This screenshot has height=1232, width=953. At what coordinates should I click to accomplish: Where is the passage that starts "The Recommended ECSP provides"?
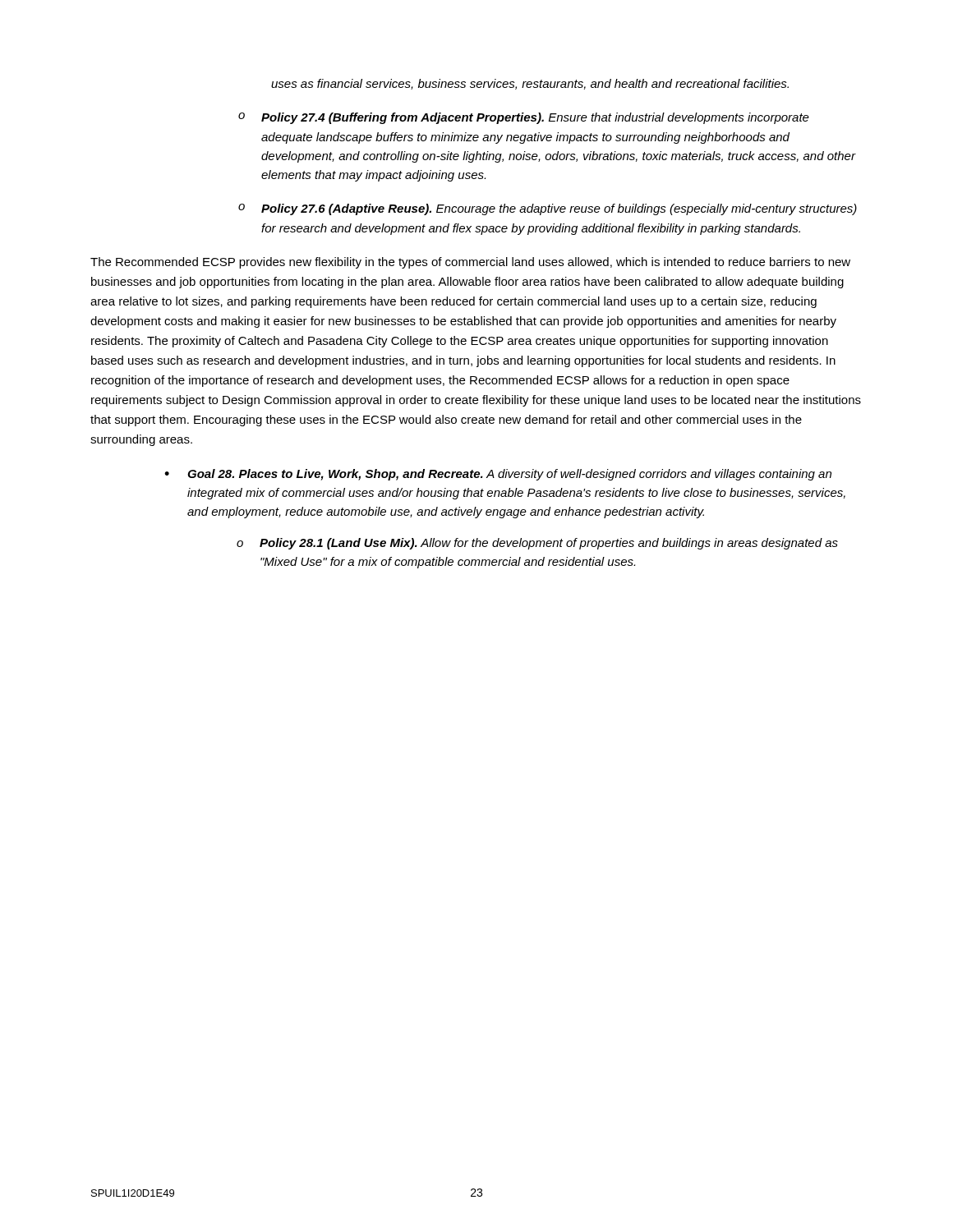476,350
